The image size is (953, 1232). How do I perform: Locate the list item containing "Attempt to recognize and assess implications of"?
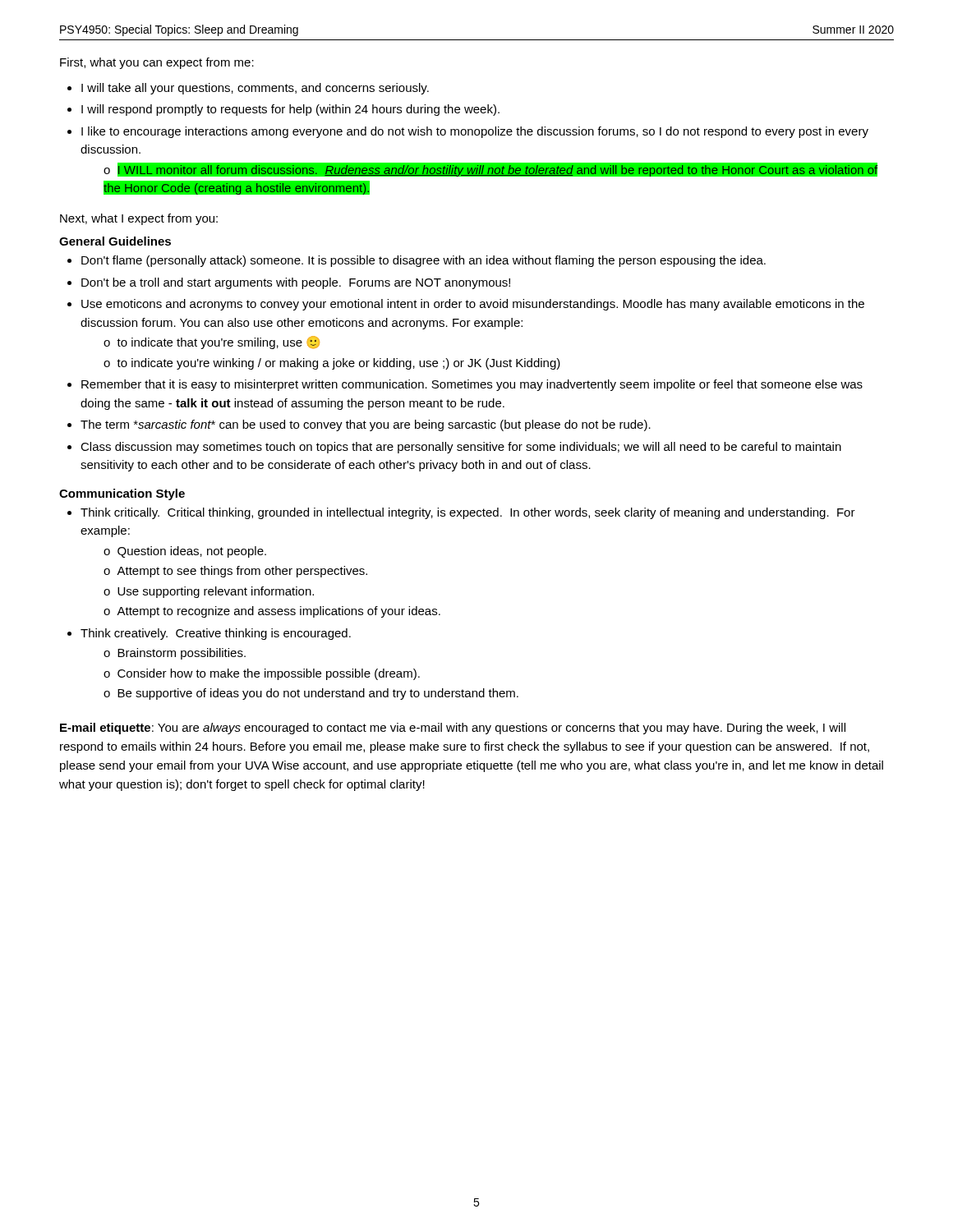(279, 611)
